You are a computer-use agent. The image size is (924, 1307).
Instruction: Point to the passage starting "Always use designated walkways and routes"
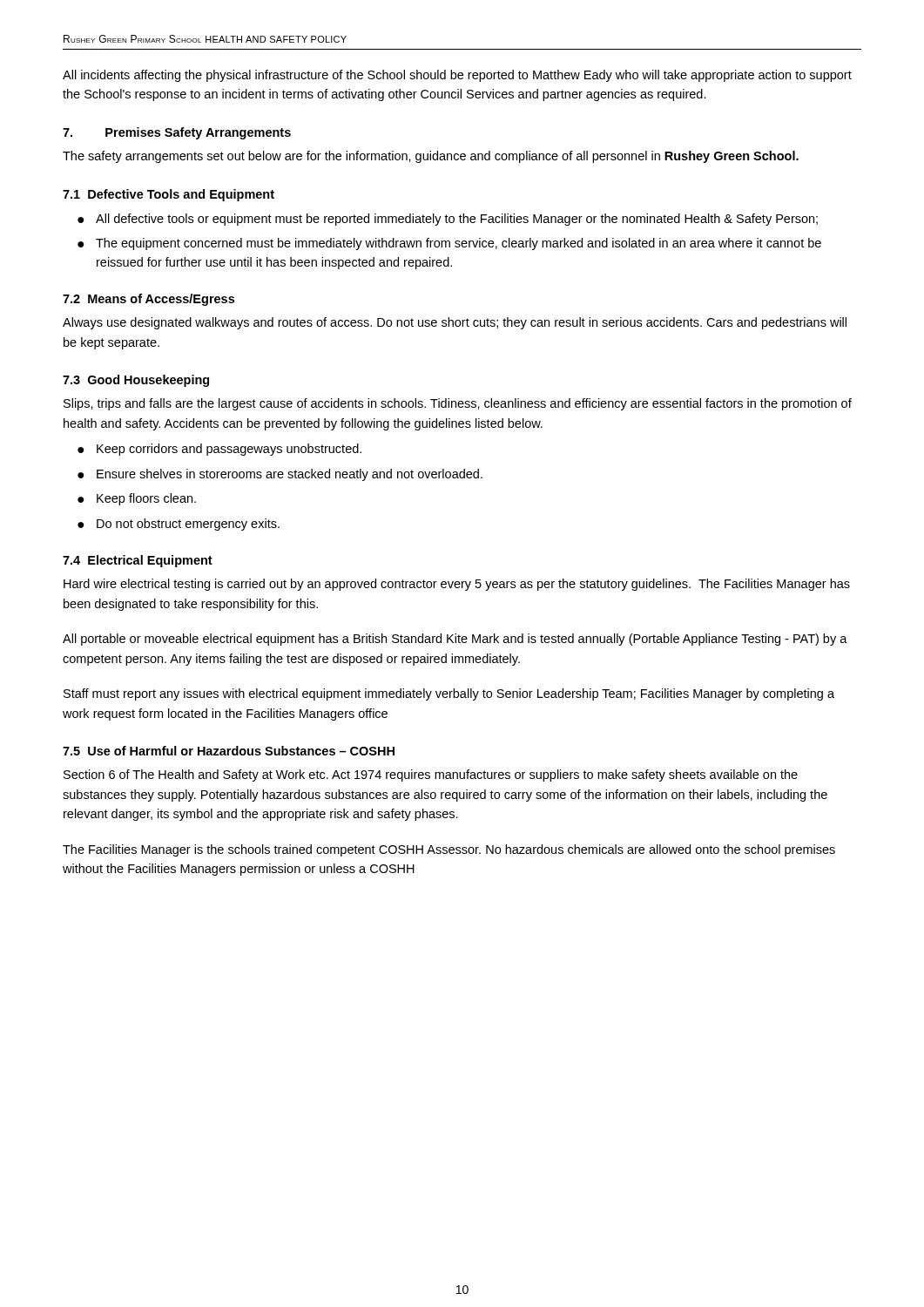(x=455, y=332)
